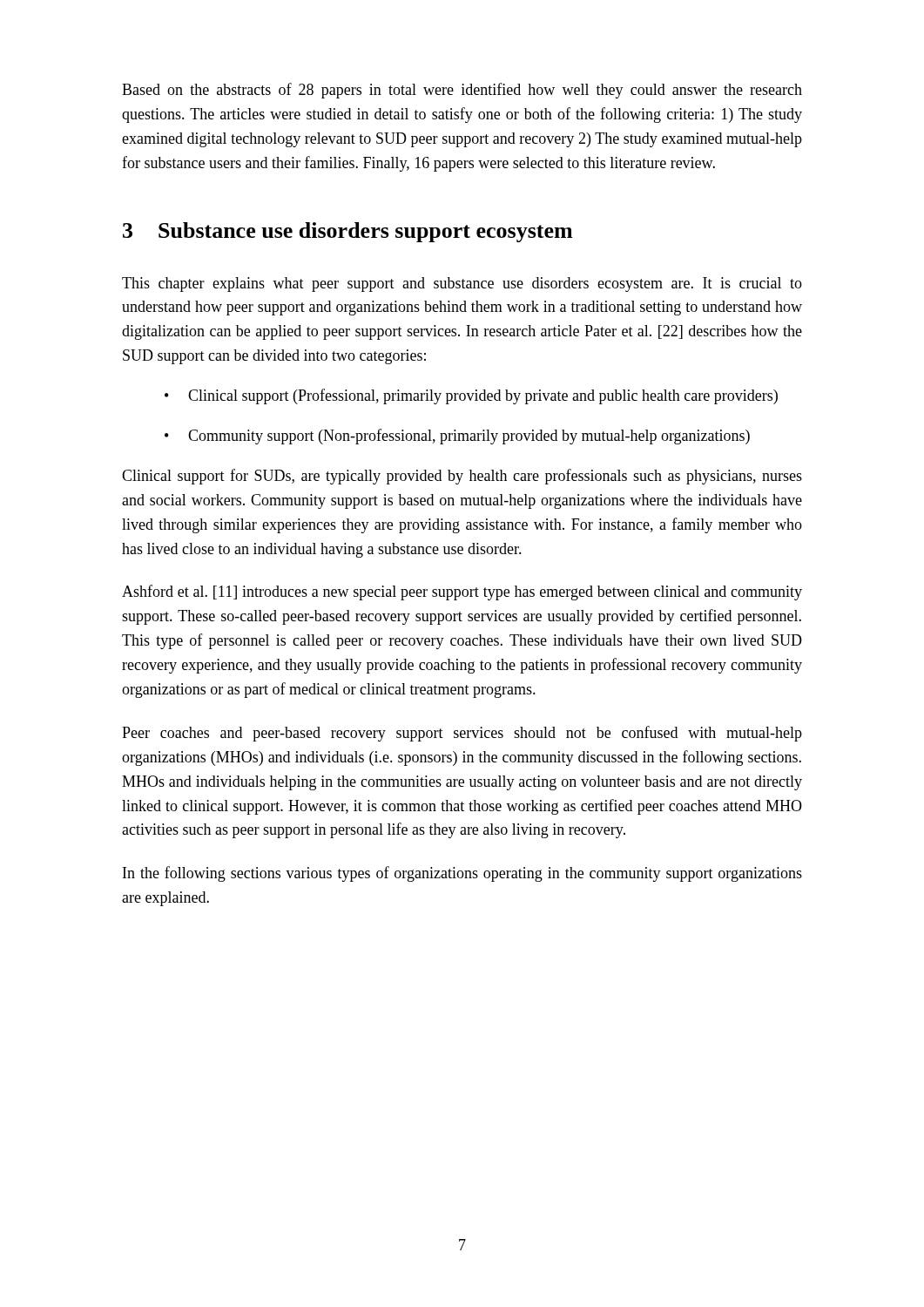Locate the element starting "Based on the abstracts of 28 papers in"

462,126
